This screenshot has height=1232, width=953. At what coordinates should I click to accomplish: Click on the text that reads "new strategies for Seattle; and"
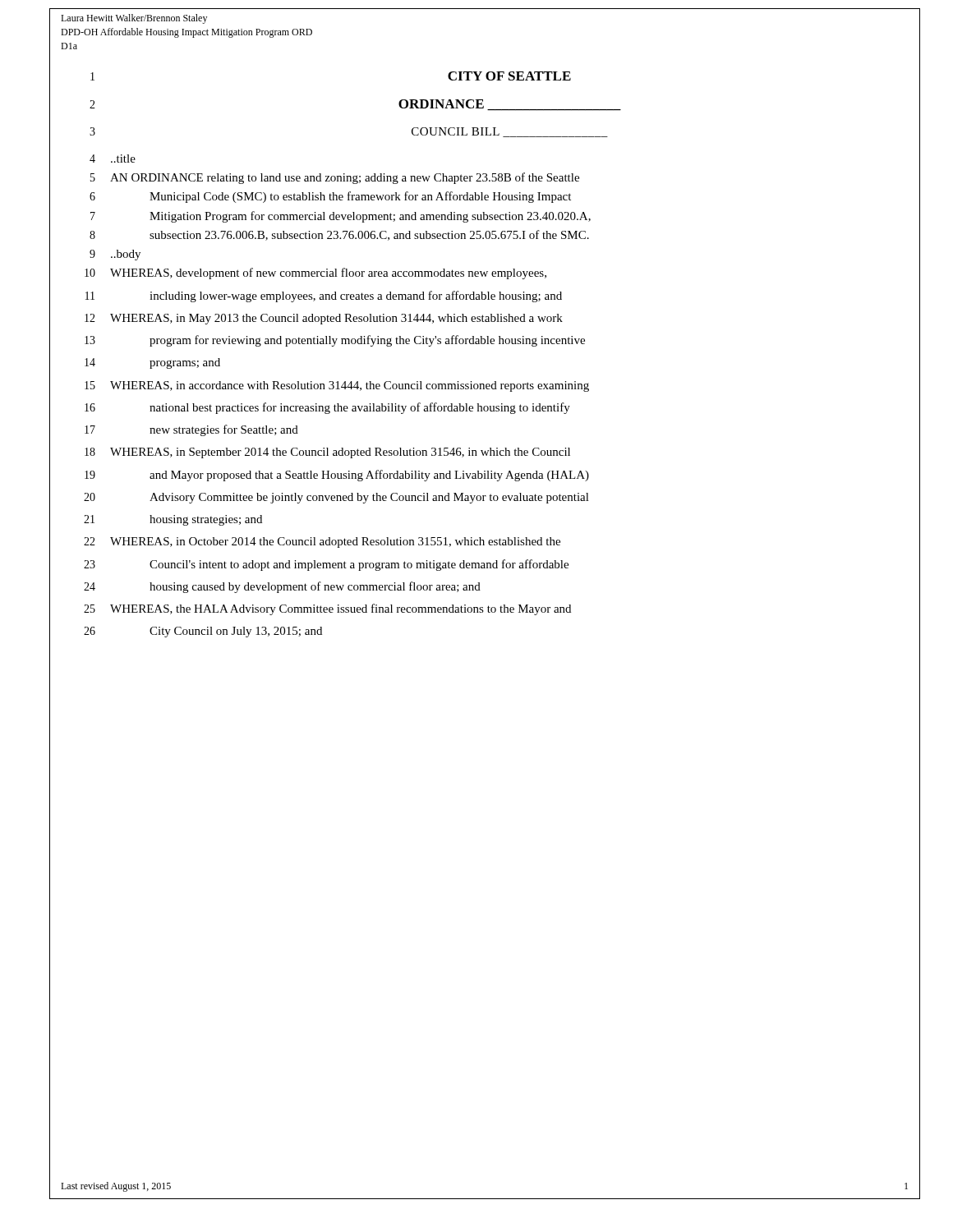[224, 430]
